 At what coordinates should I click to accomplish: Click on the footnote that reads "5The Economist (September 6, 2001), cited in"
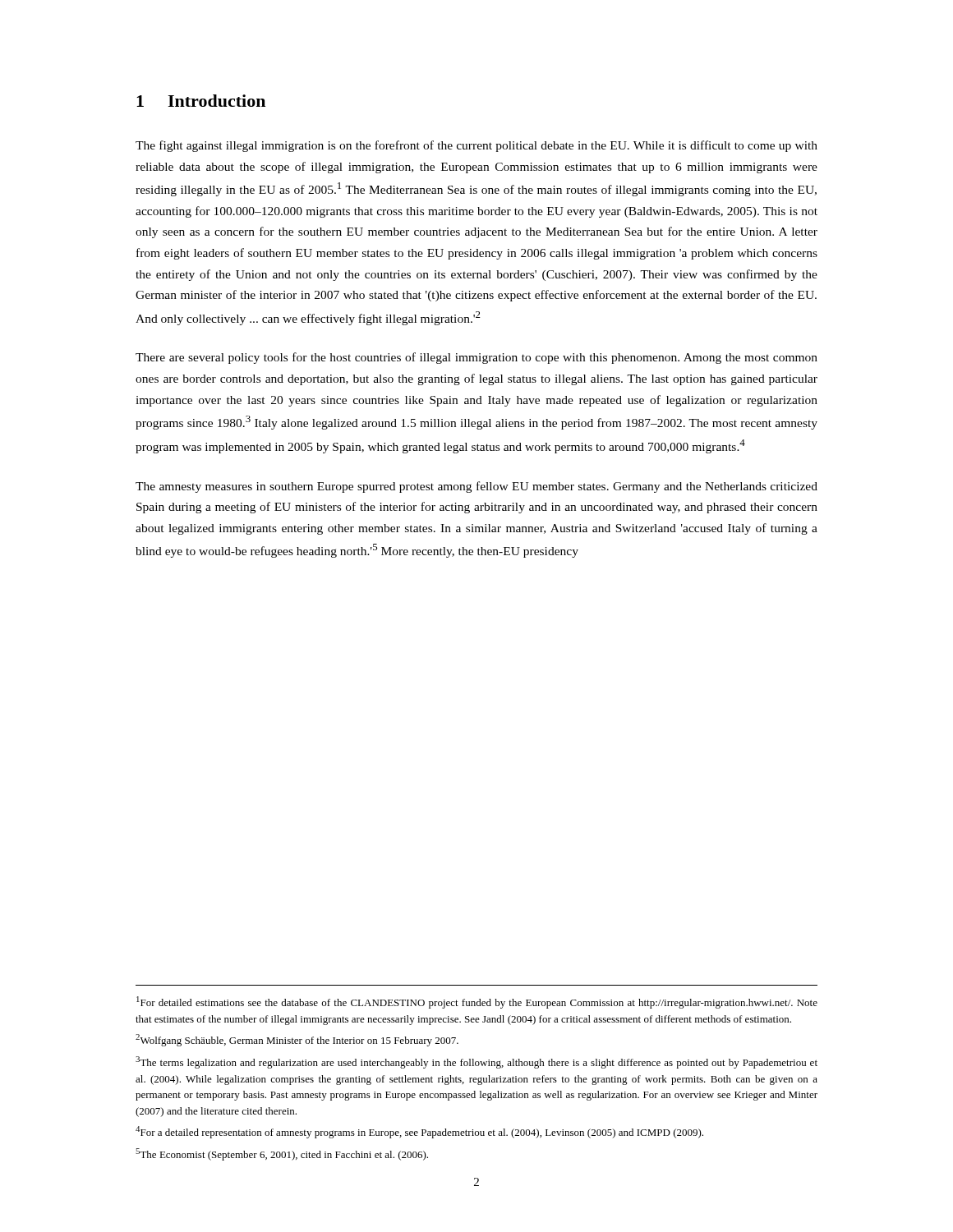pos(282,1153)
